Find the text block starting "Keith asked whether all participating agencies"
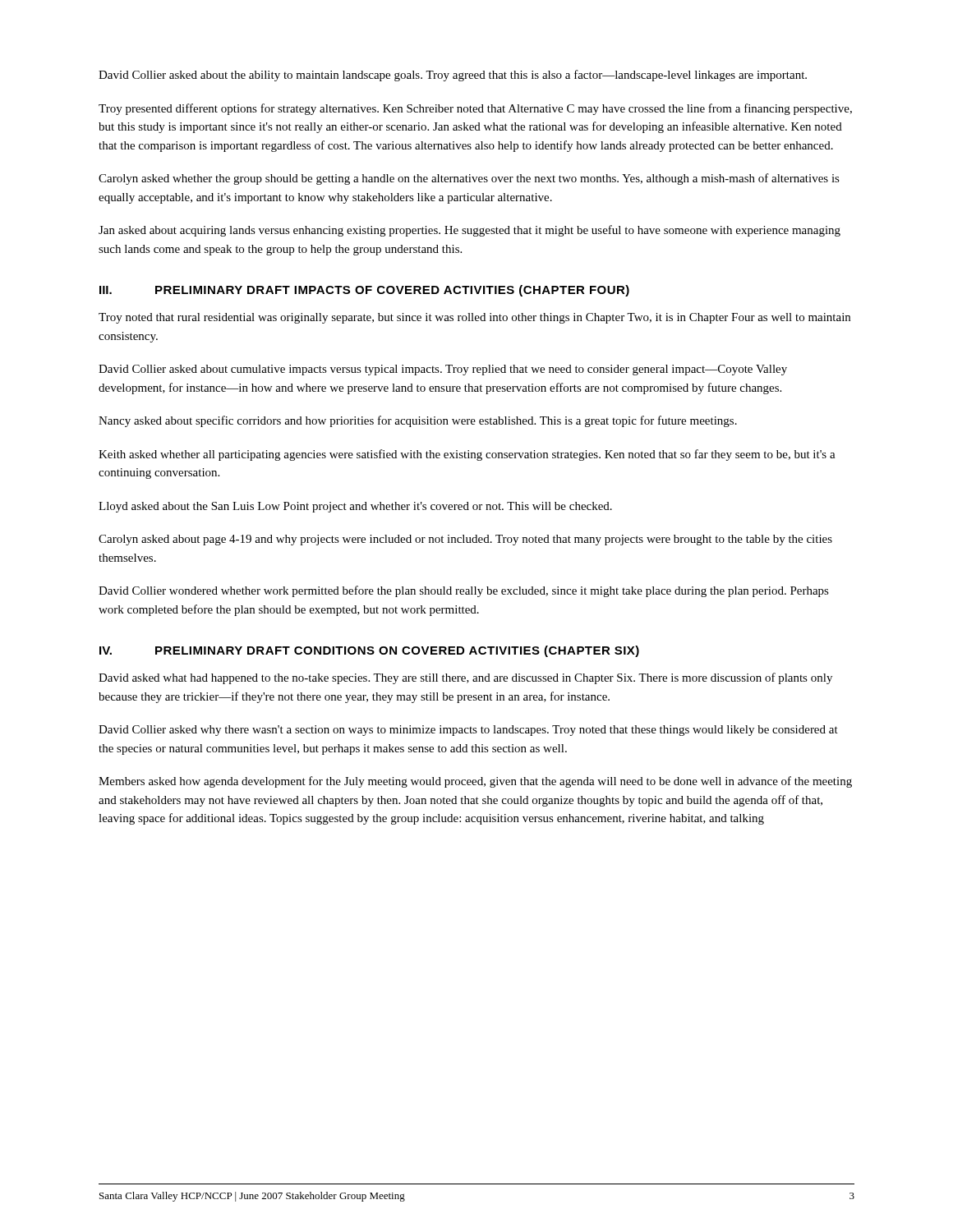The image size is (953, 1232). [x=467, y=463]
